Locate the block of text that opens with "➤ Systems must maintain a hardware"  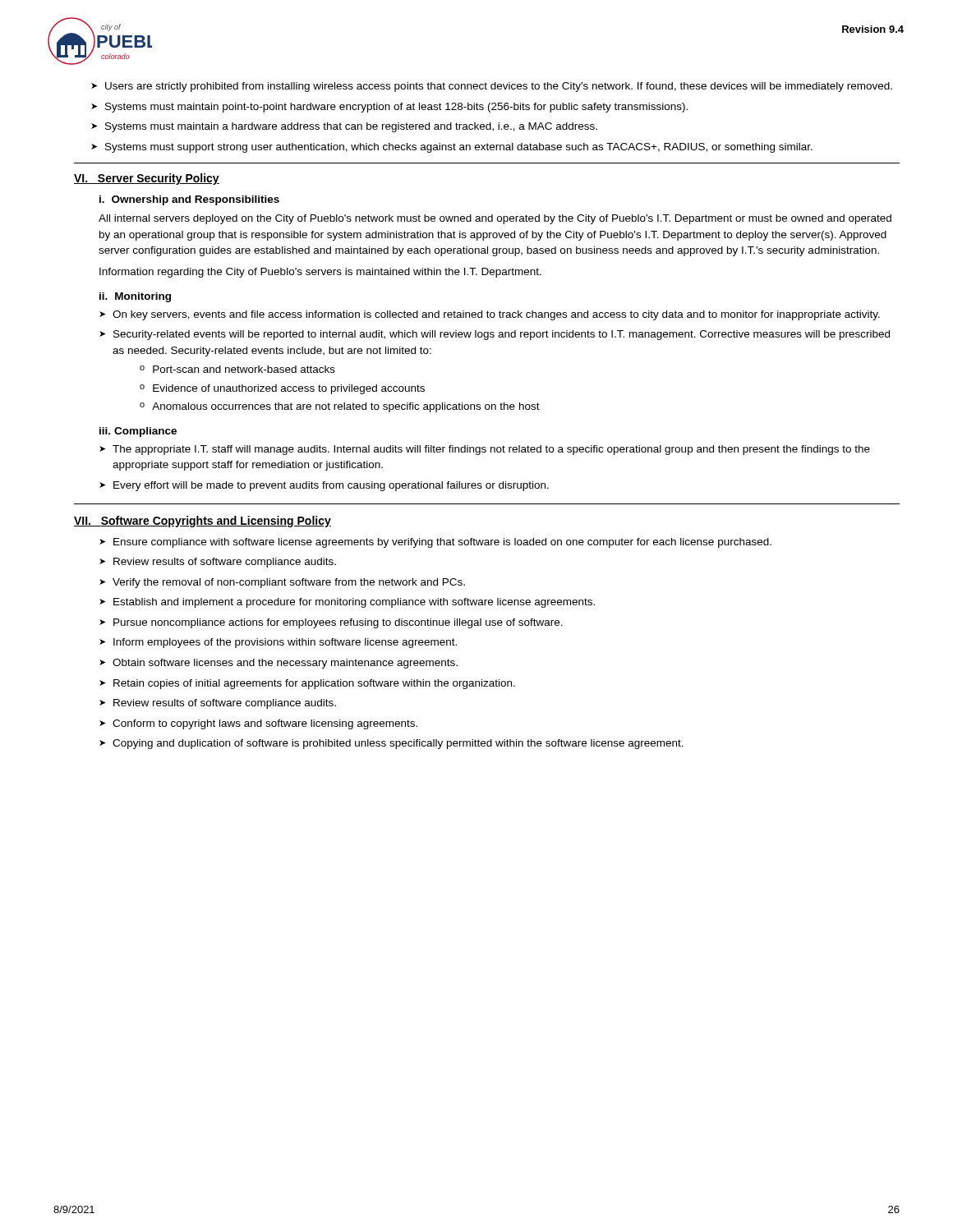coord(495,126)
